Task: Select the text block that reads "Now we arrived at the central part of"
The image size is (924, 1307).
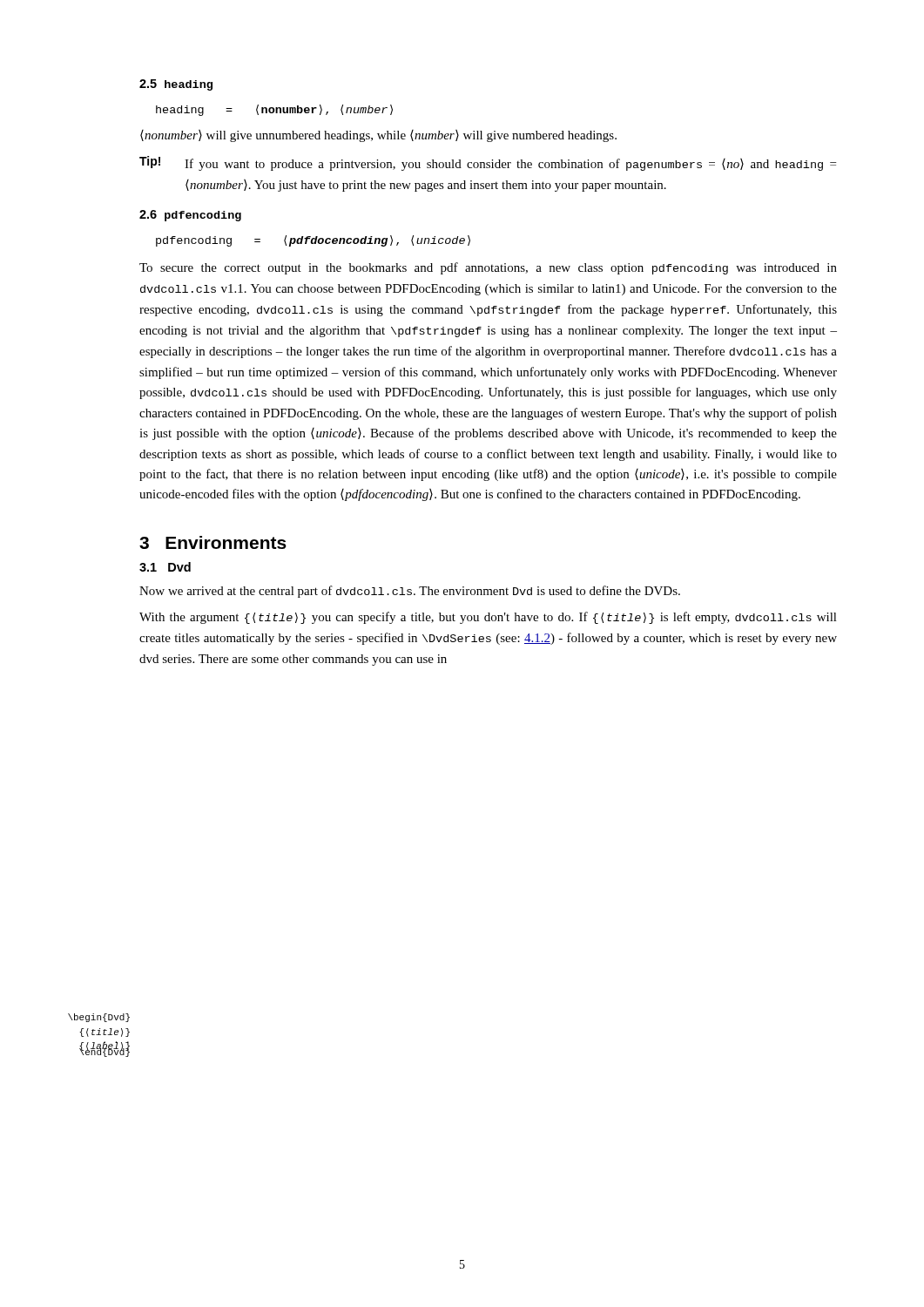Action: click(410, 592)
